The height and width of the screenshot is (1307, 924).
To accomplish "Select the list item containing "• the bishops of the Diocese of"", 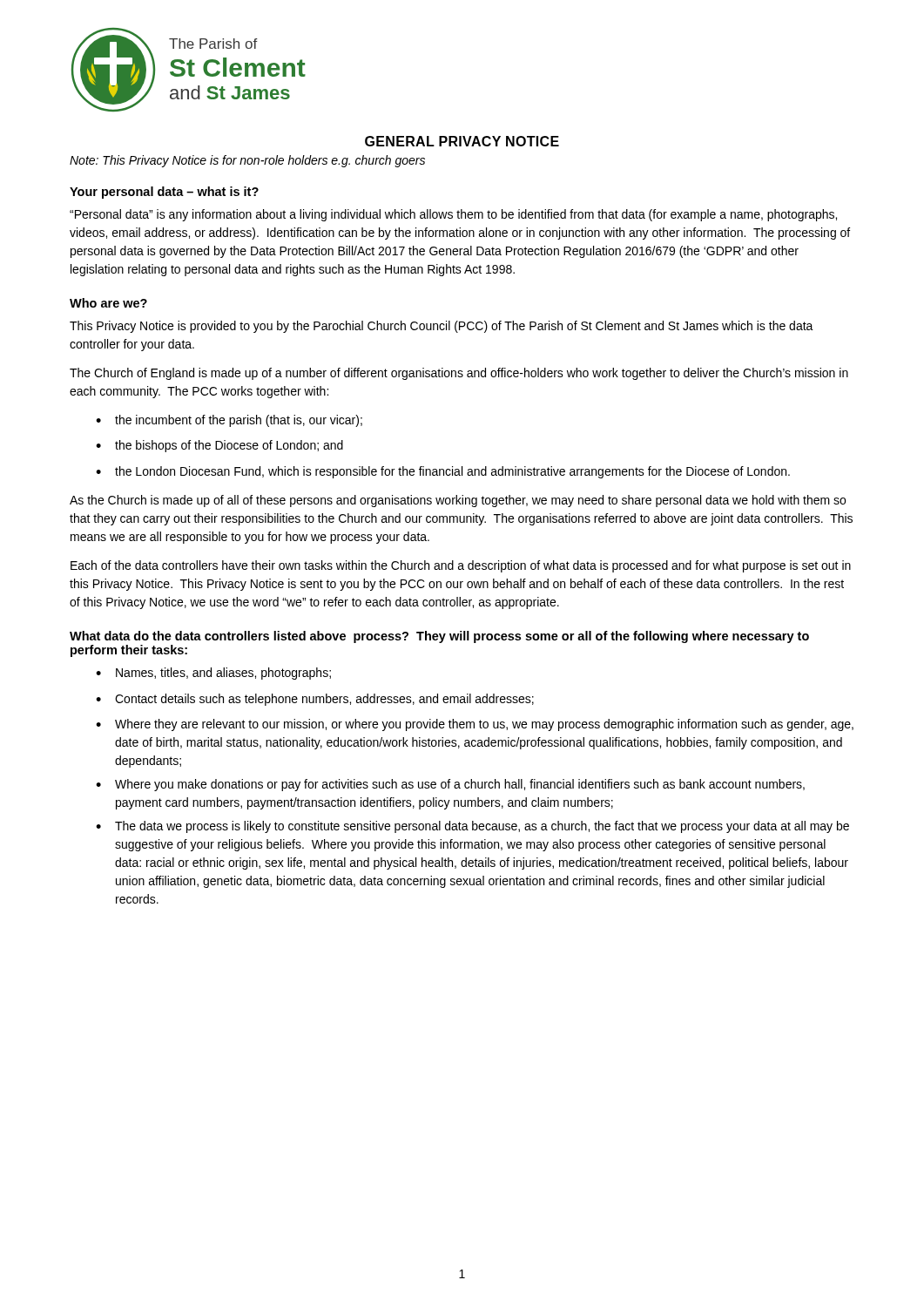I will point(219,446).
